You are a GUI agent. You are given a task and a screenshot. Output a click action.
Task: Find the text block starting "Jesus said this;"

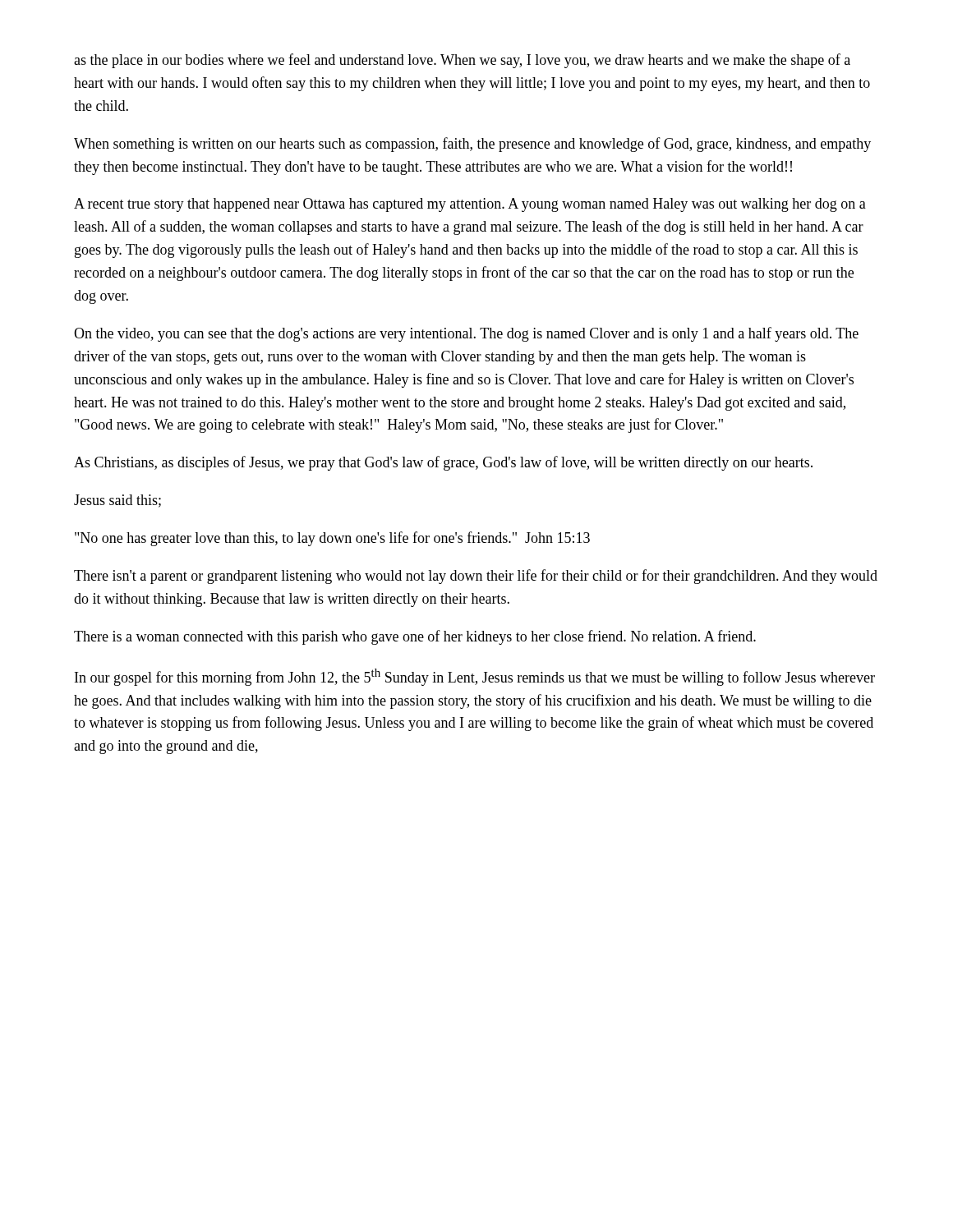click(x=118, y=500)
